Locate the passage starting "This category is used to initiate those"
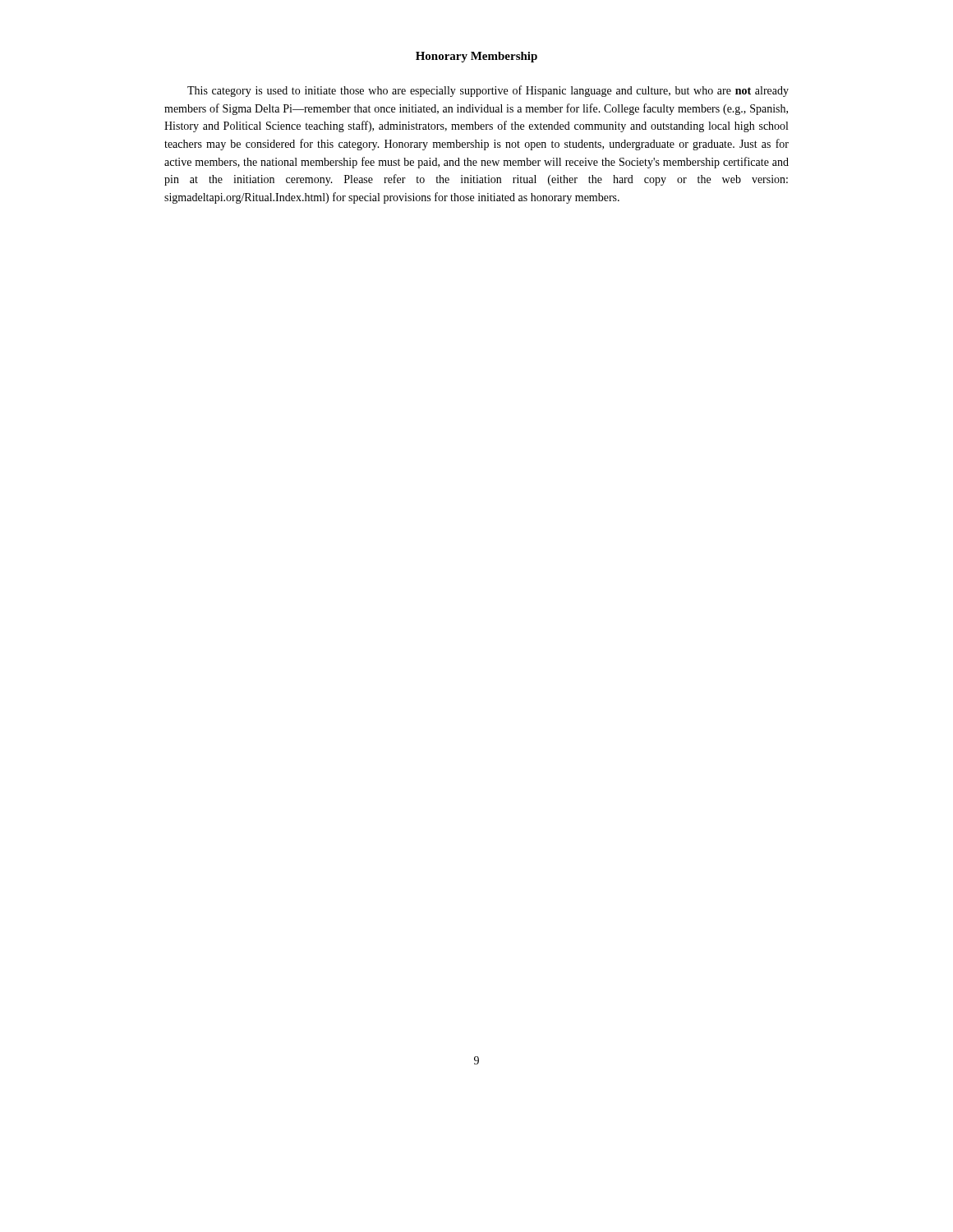This screenshot has height=1232, width=953. (x=476, y=144)
